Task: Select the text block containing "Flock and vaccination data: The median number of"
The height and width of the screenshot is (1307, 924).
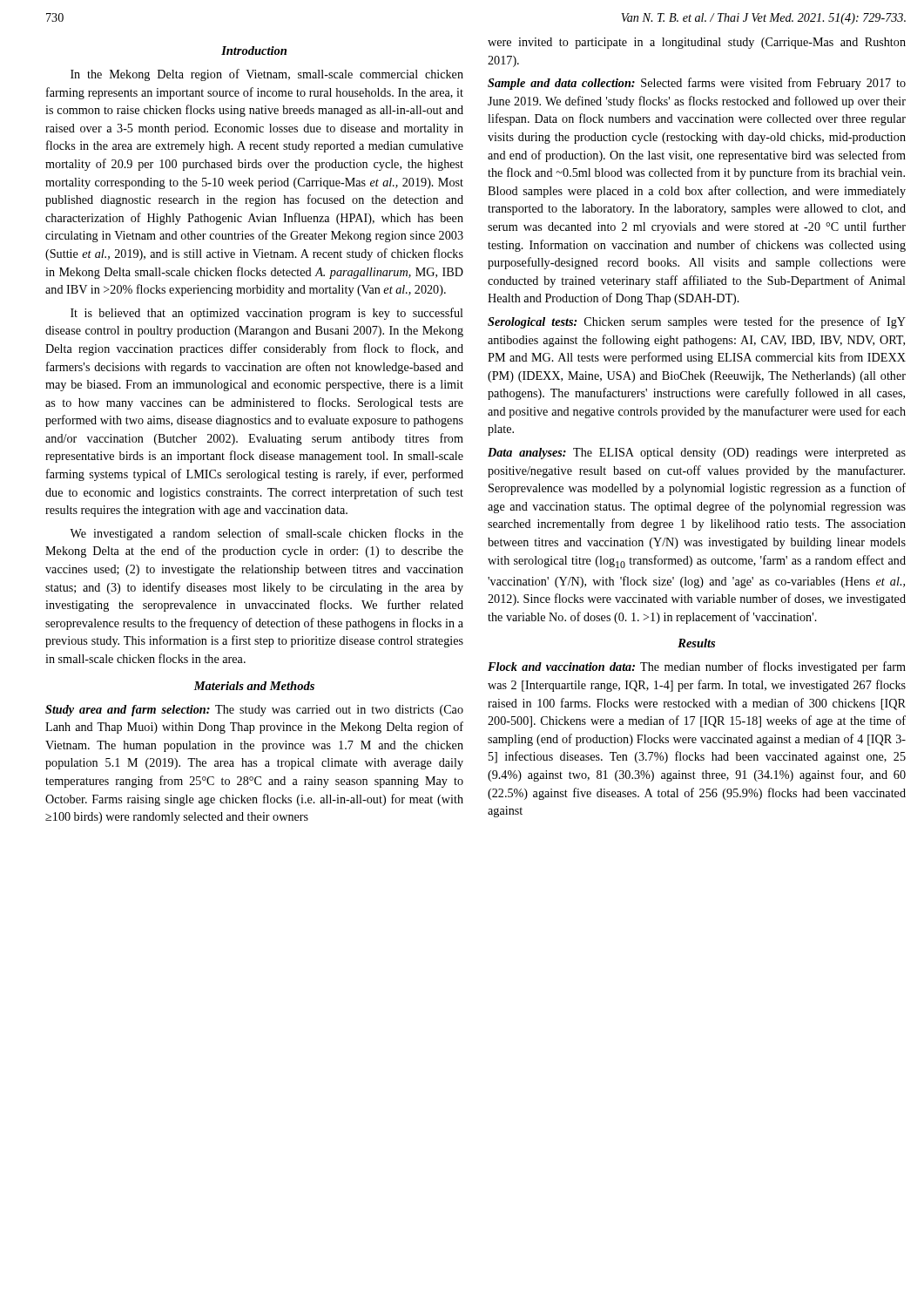Action: (x=697, y=739)
